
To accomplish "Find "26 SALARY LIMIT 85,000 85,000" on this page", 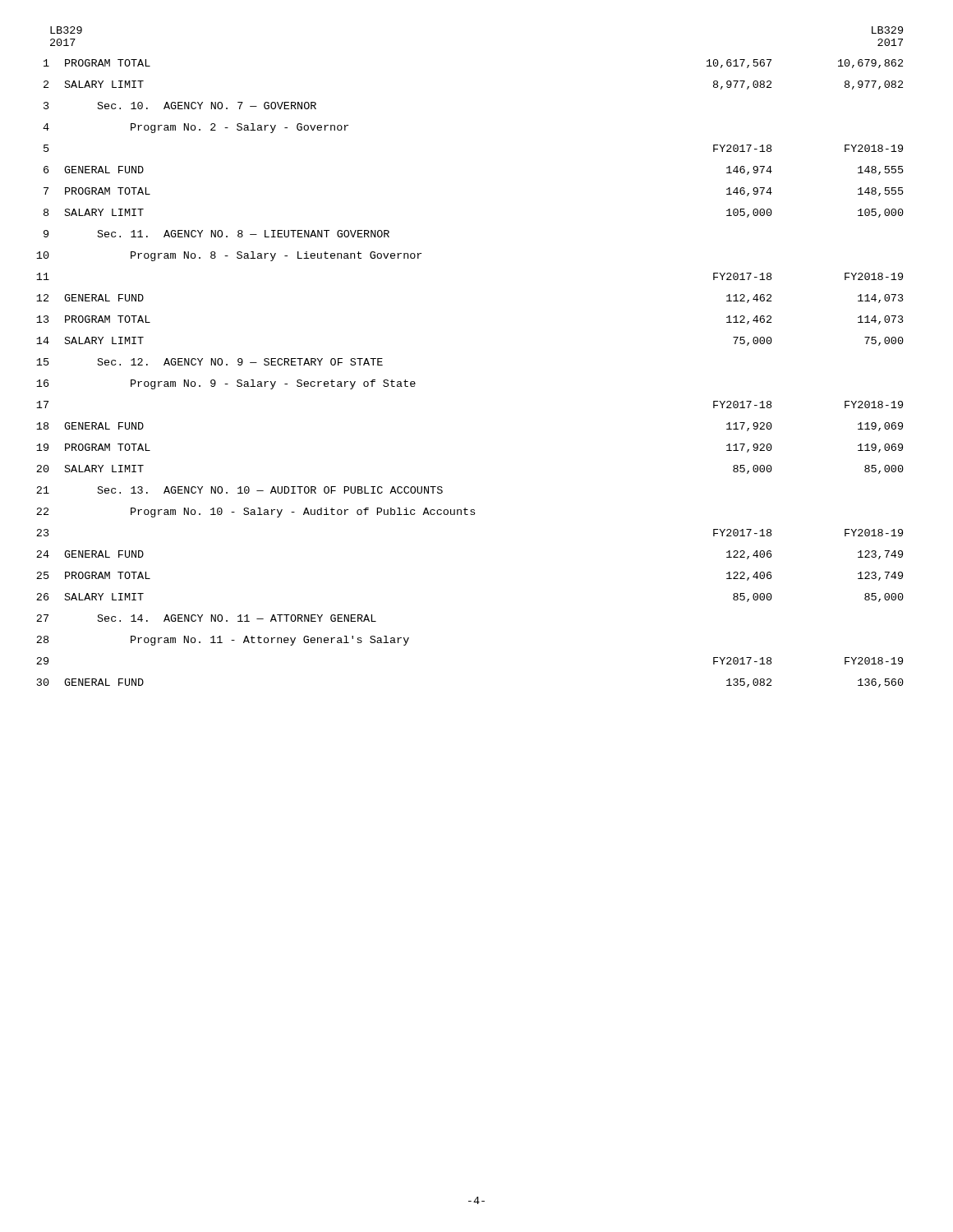I will tap(101, 598).
